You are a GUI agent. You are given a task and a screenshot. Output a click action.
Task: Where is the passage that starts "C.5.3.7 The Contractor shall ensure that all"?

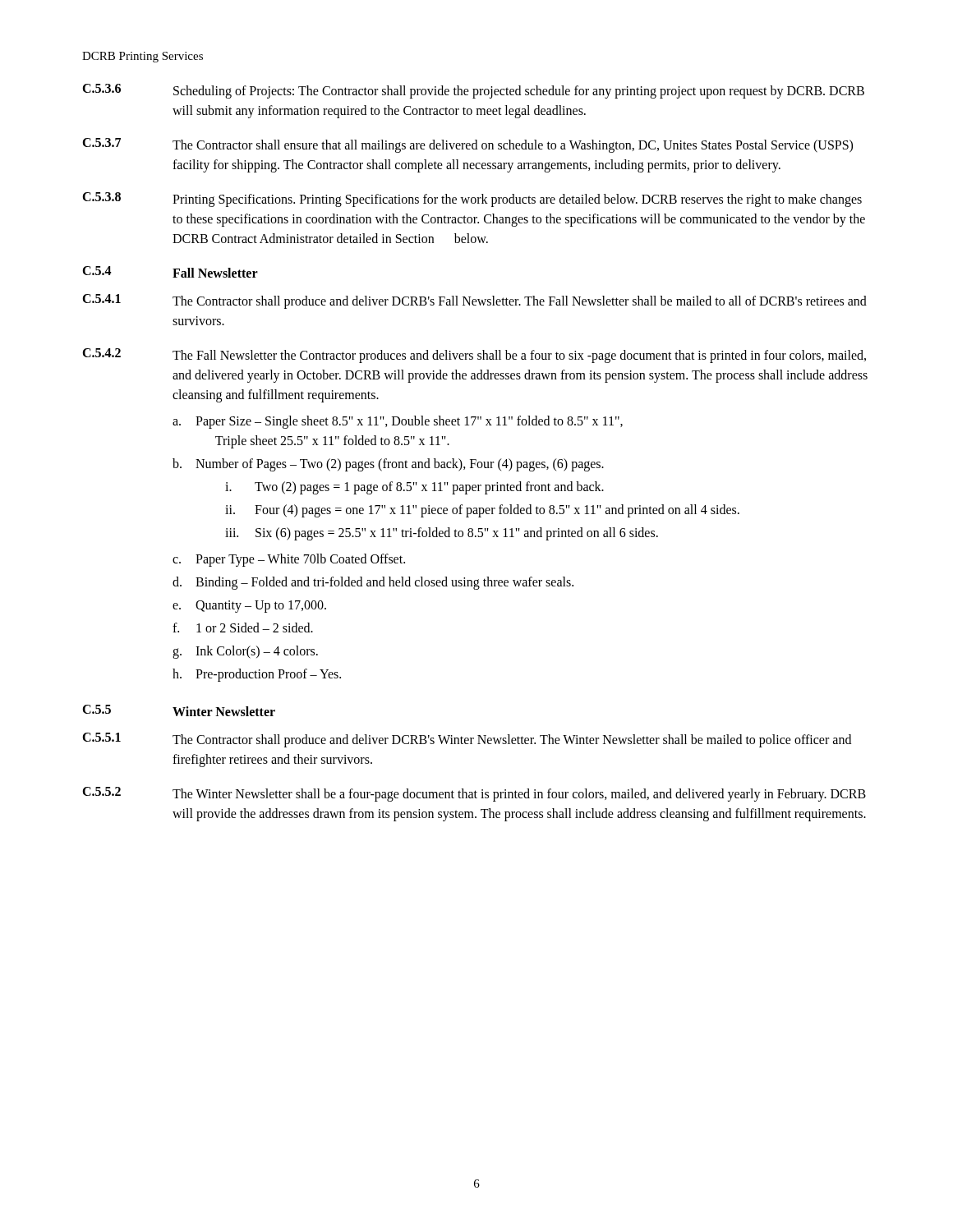point(476,155)
